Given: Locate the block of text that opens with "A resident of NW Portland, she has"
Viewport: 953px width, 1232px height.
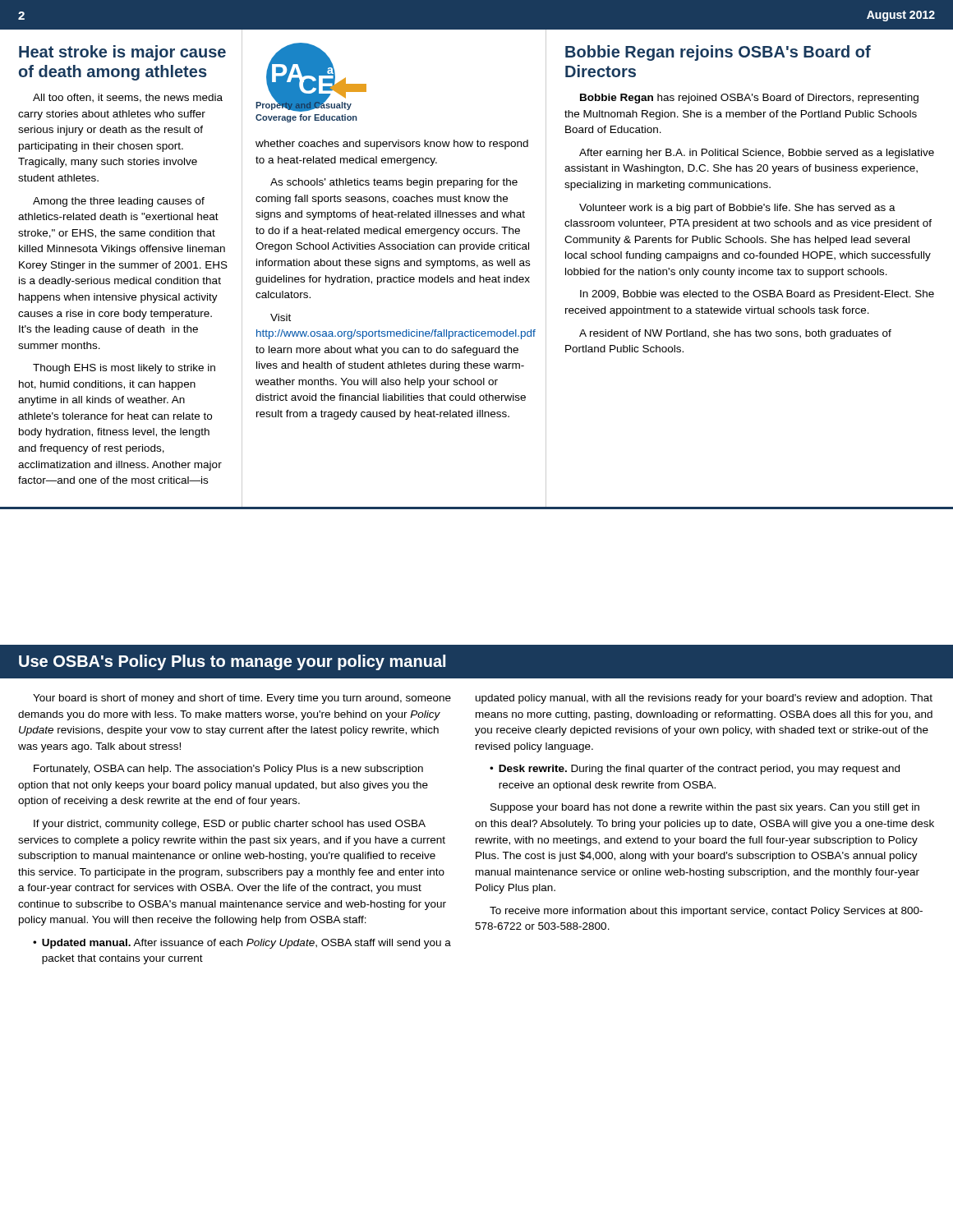Looking at the screenshot, I should click(728, 341).
